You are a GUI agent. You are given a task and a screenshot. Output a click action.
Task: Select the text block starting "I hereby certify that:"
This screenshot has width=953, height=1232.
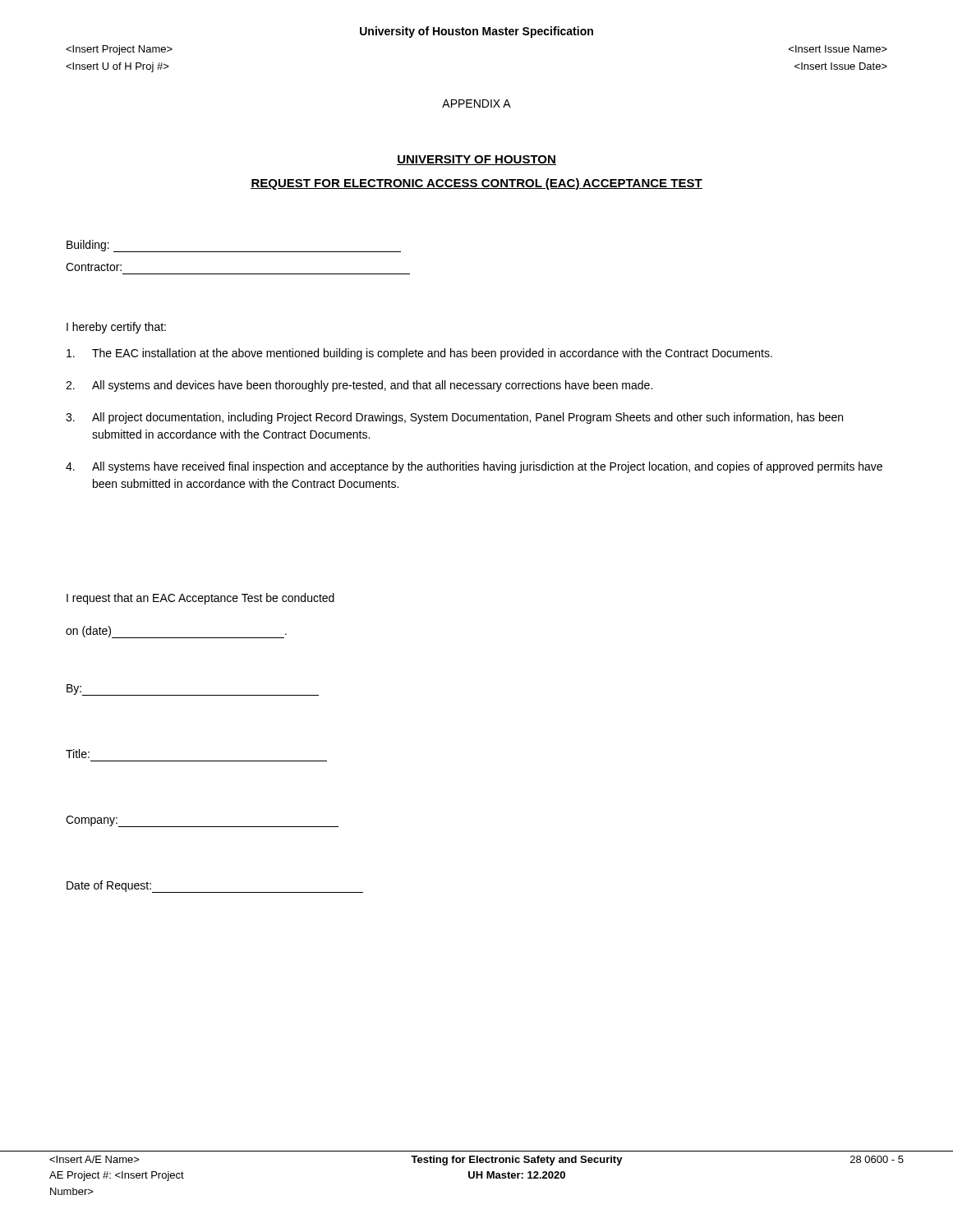[116, 327]
